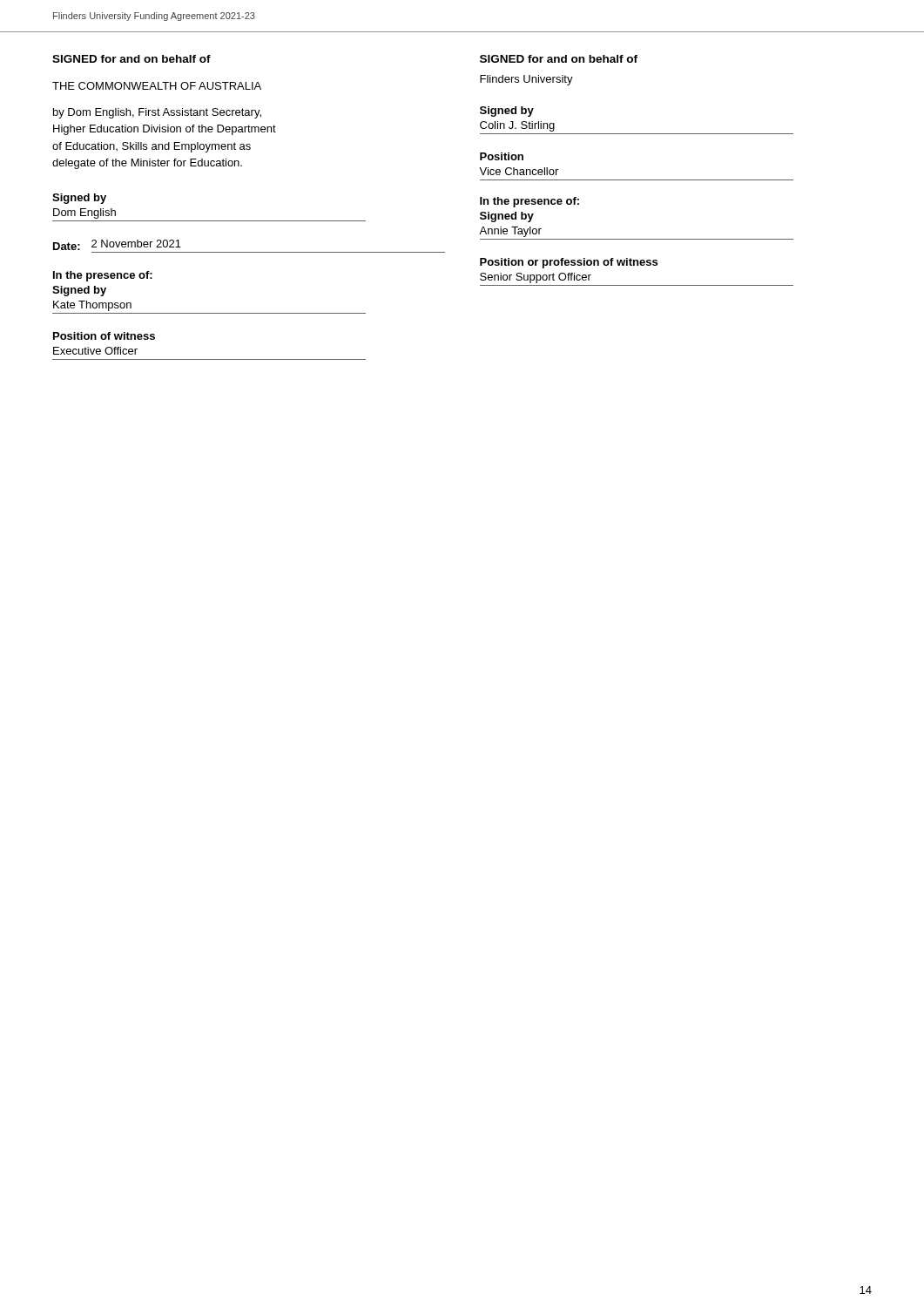This screenshot has height=1307, width=924.
Task: Select the region starting "Date: 2 November 2021"
Action: (x=248, y=244)
